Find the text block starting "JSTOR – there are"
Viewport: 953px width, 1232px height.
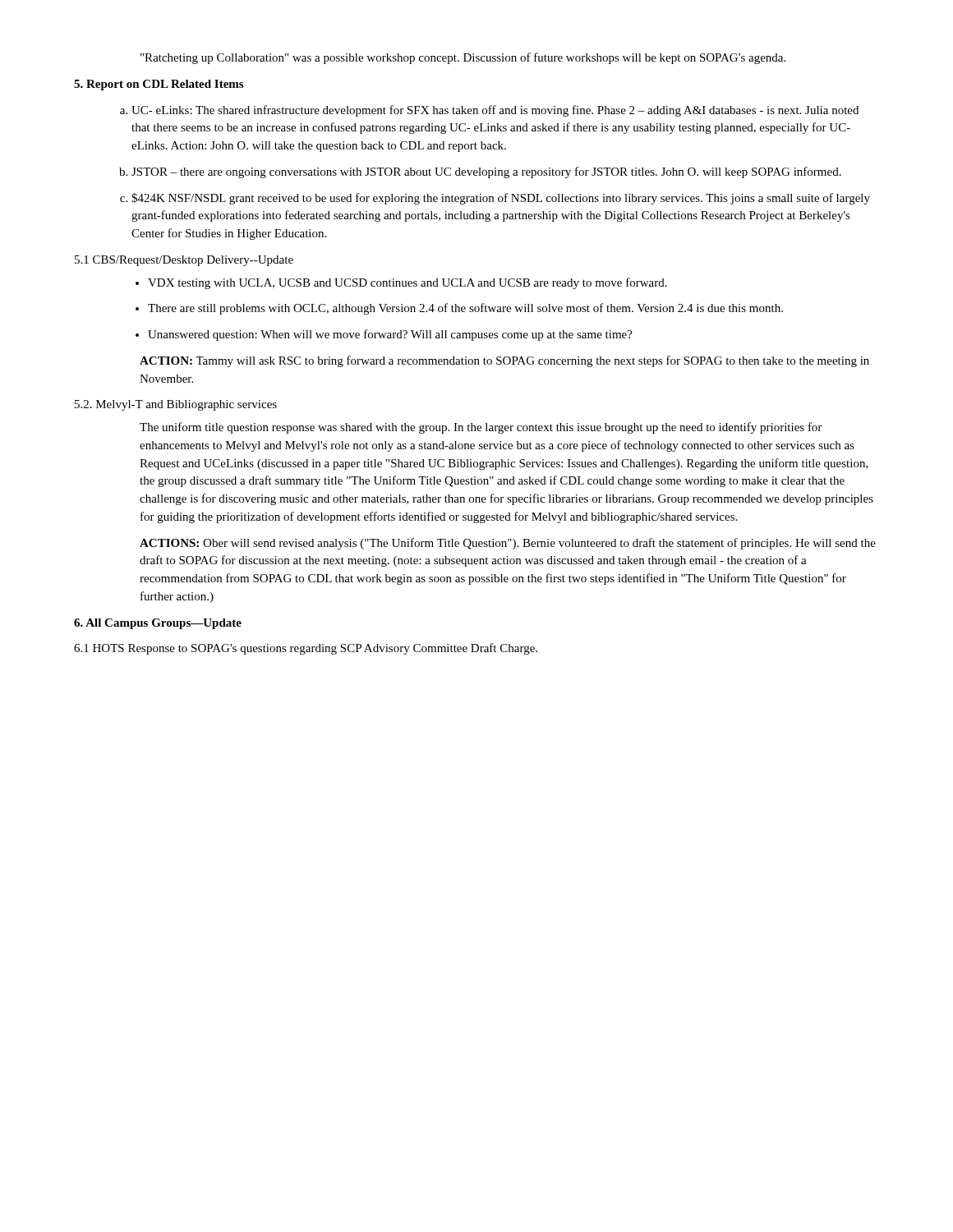[x=493, y=172]
